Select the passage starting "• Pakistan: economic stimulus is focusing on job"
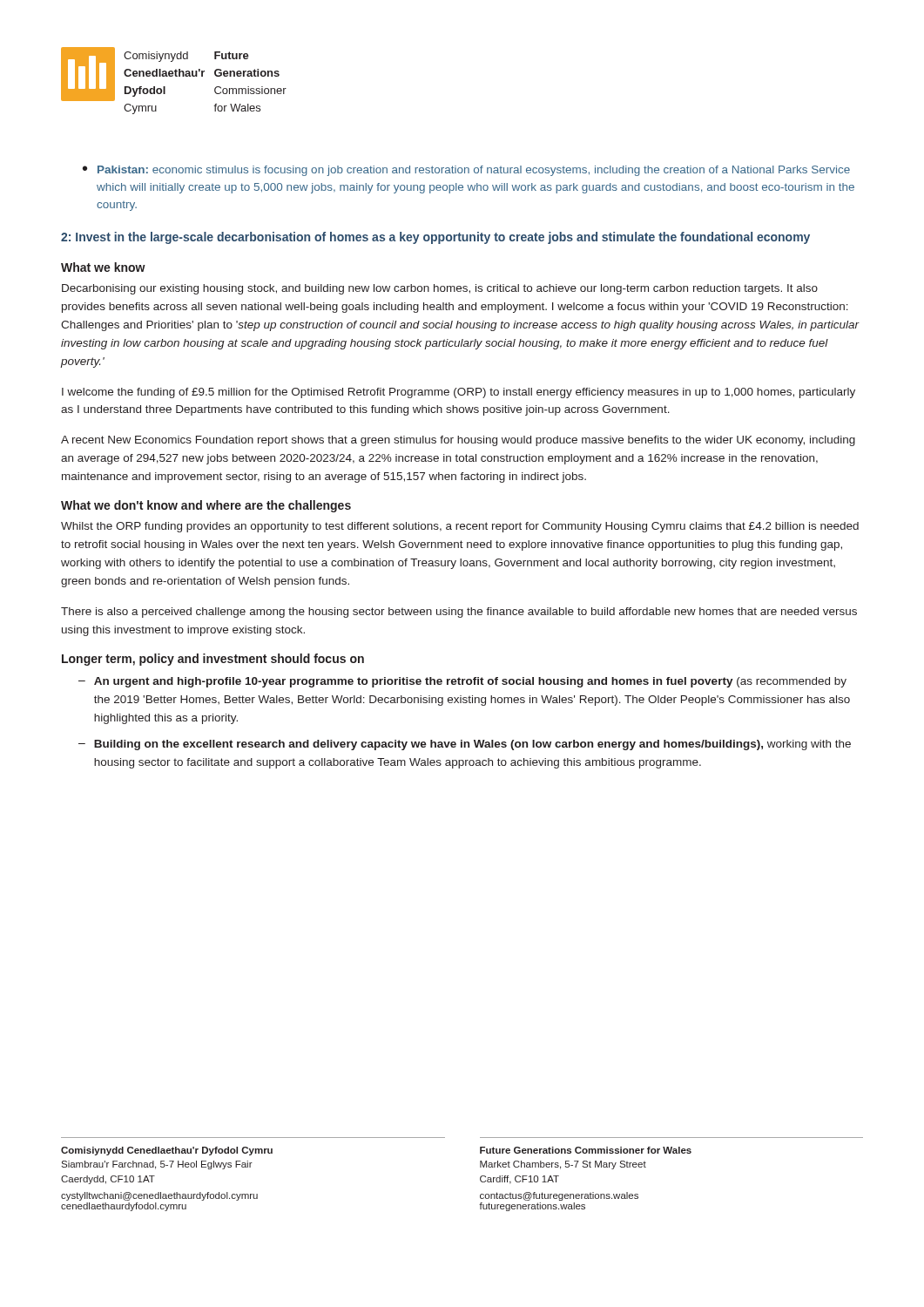The width and height of the screenshot is (924, 1307). tap(472, 187)
